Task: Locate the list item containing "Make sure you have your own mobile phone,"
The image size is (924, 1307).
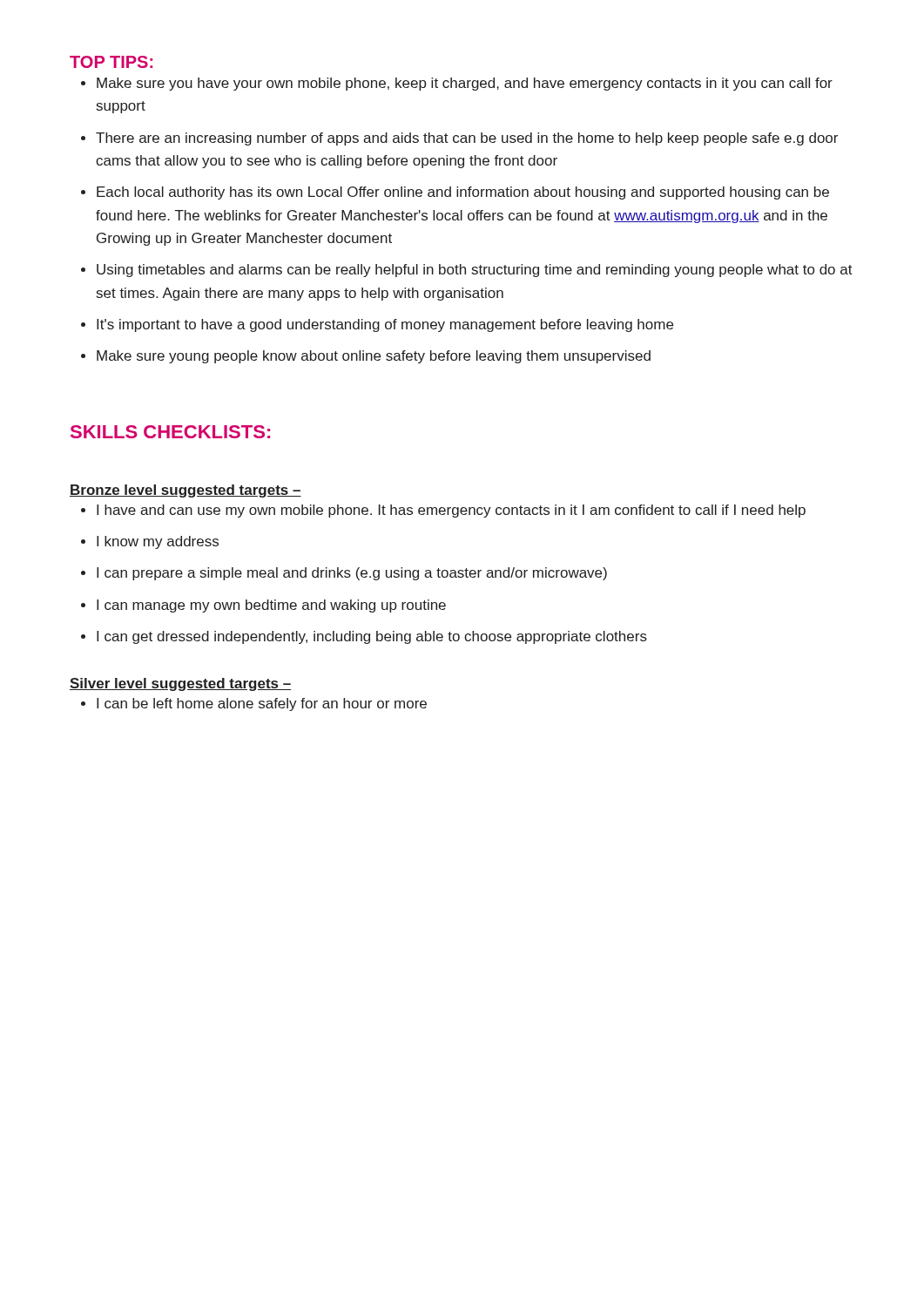Action: (x=464, y=95)
